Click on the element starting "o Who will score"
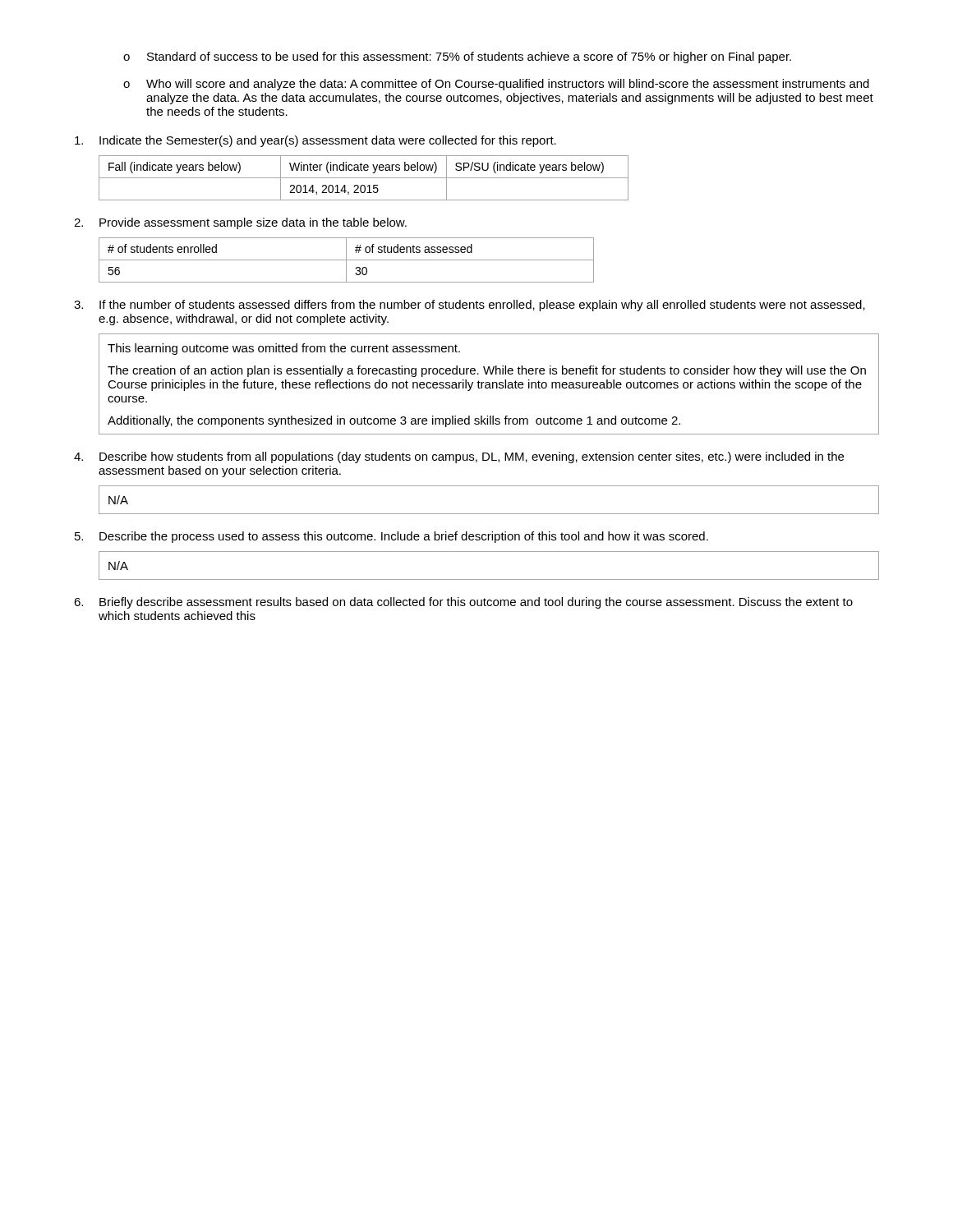Image resolution: width=953 pixels, height=1232 pixels. coord(501,97)
